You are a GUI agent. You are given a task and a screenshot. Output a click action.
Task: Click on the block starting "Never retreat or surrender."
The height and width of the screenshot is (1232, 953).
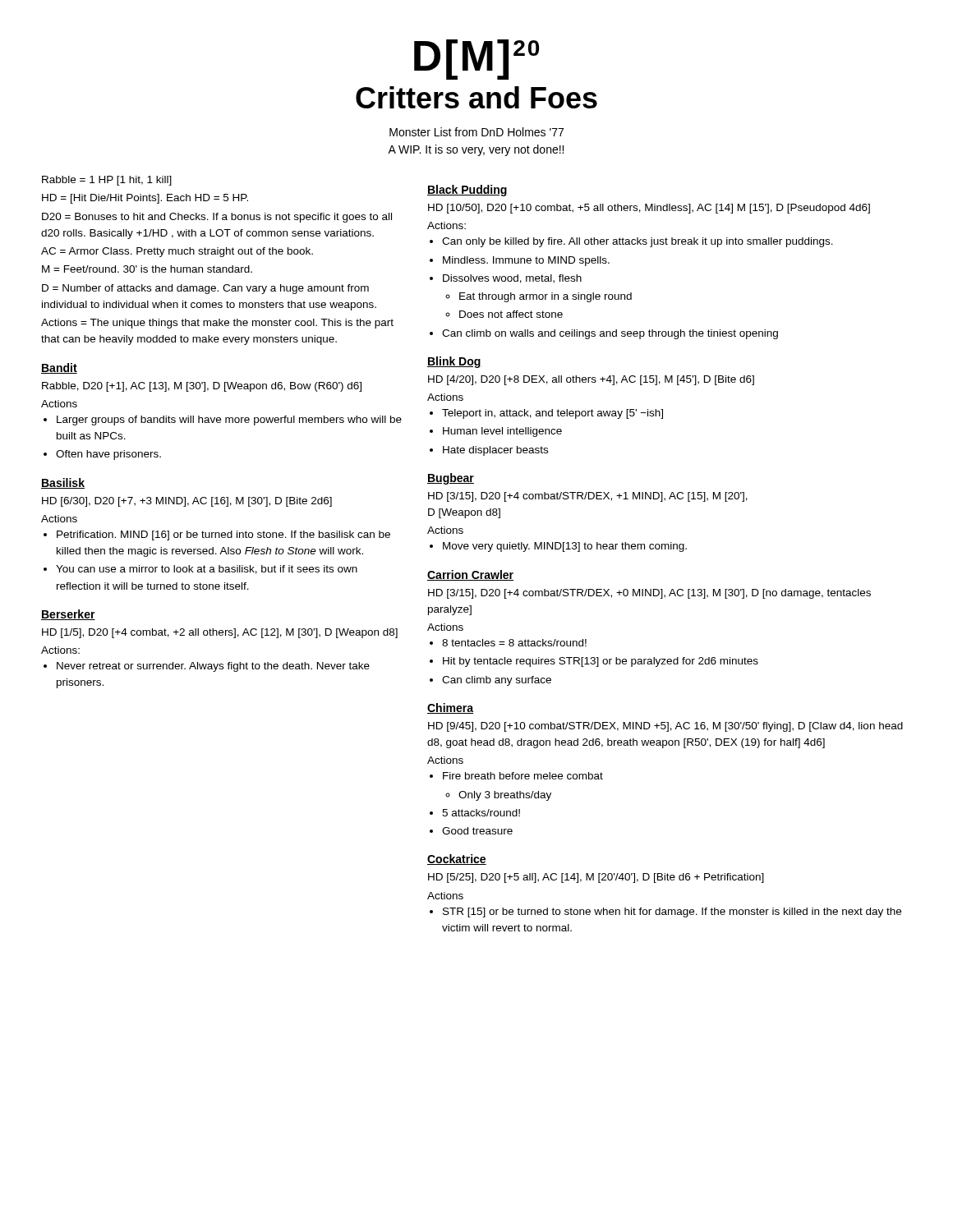213,674
